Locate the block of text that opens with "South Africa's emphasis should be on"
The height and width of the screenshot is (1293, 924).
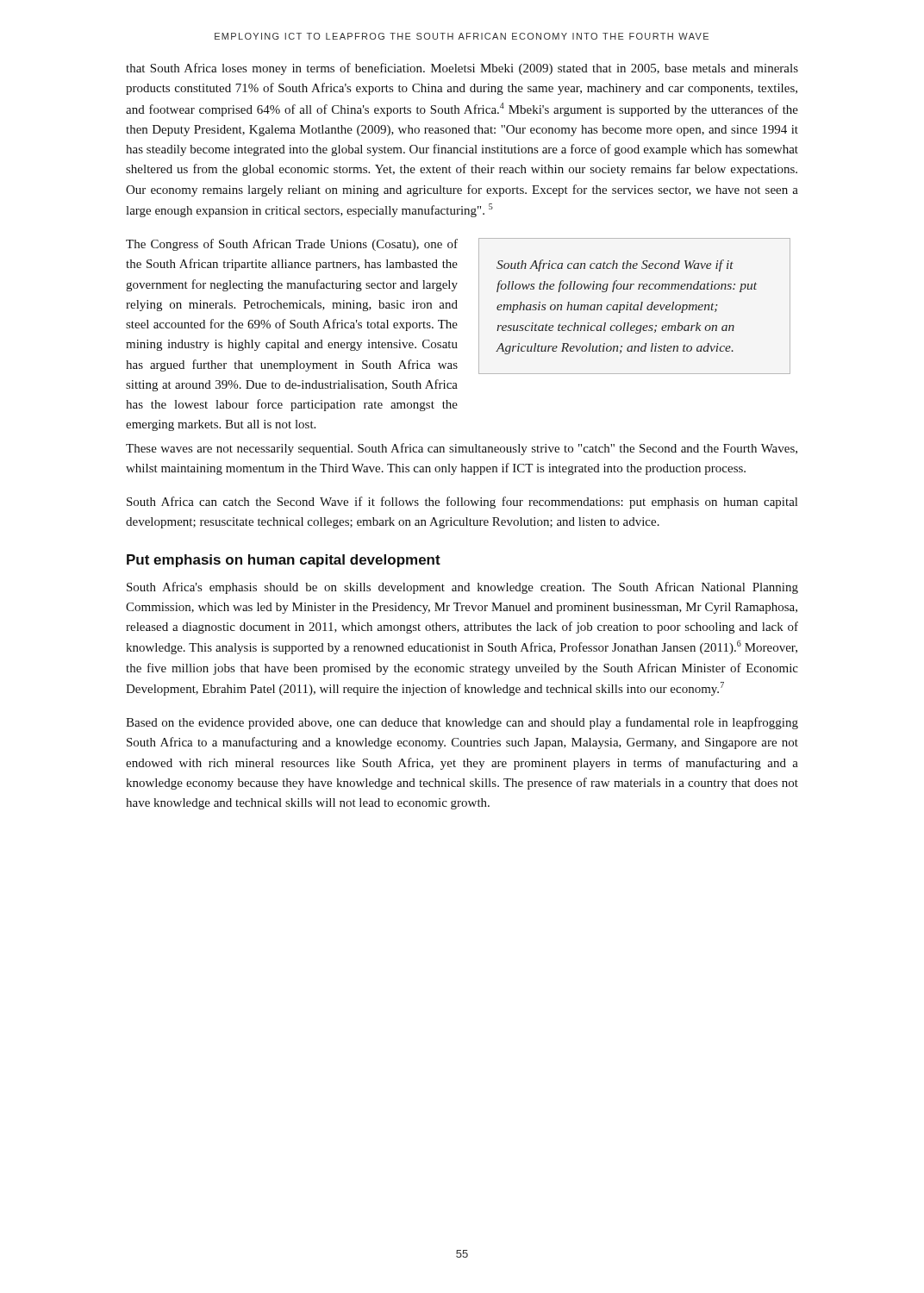coord(462,638)
